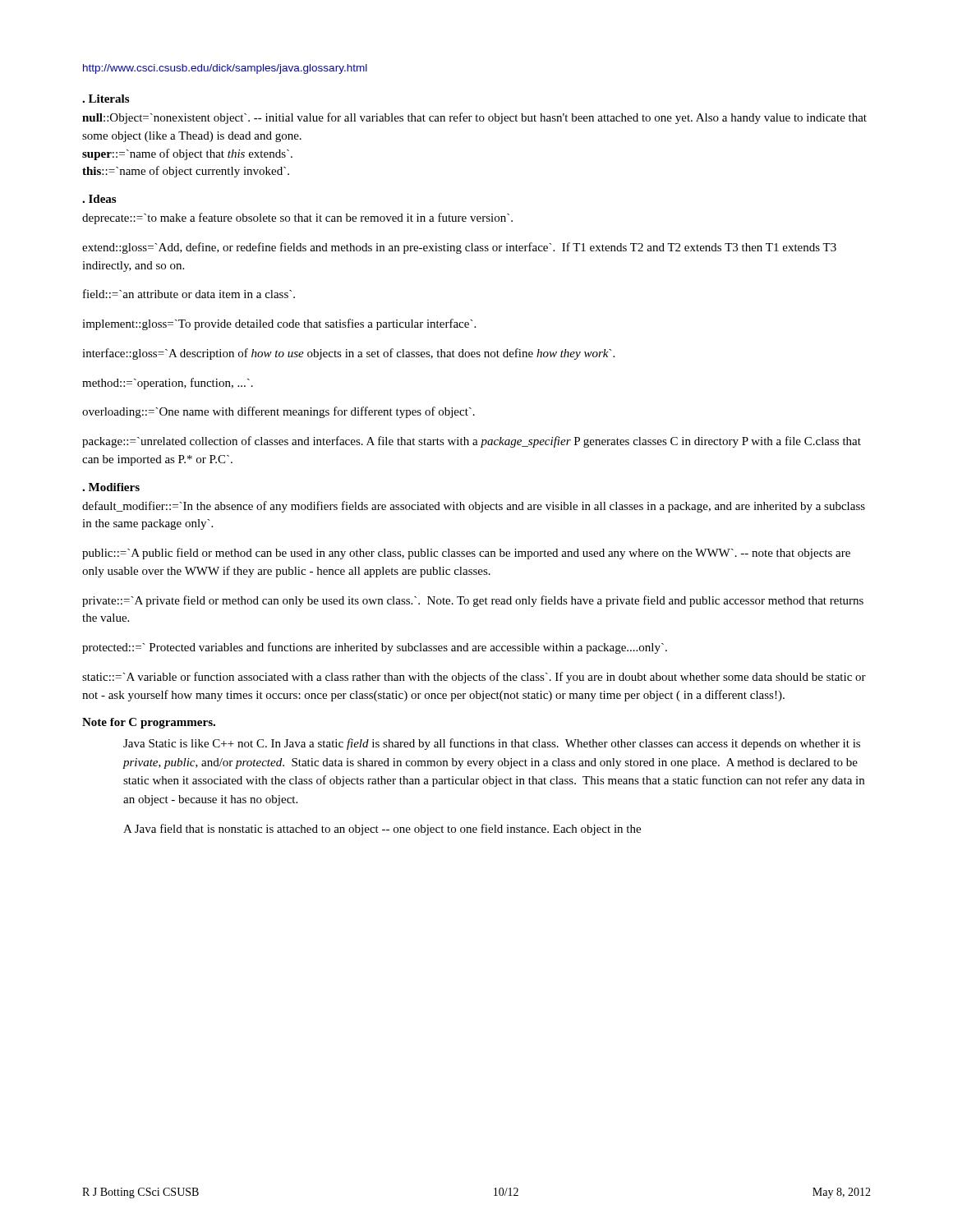The width and height of the screenshot is (953, 1232).
Task: Find the text block that reads "implement::gloss=`To provide detailed code"
Action: 279,324
